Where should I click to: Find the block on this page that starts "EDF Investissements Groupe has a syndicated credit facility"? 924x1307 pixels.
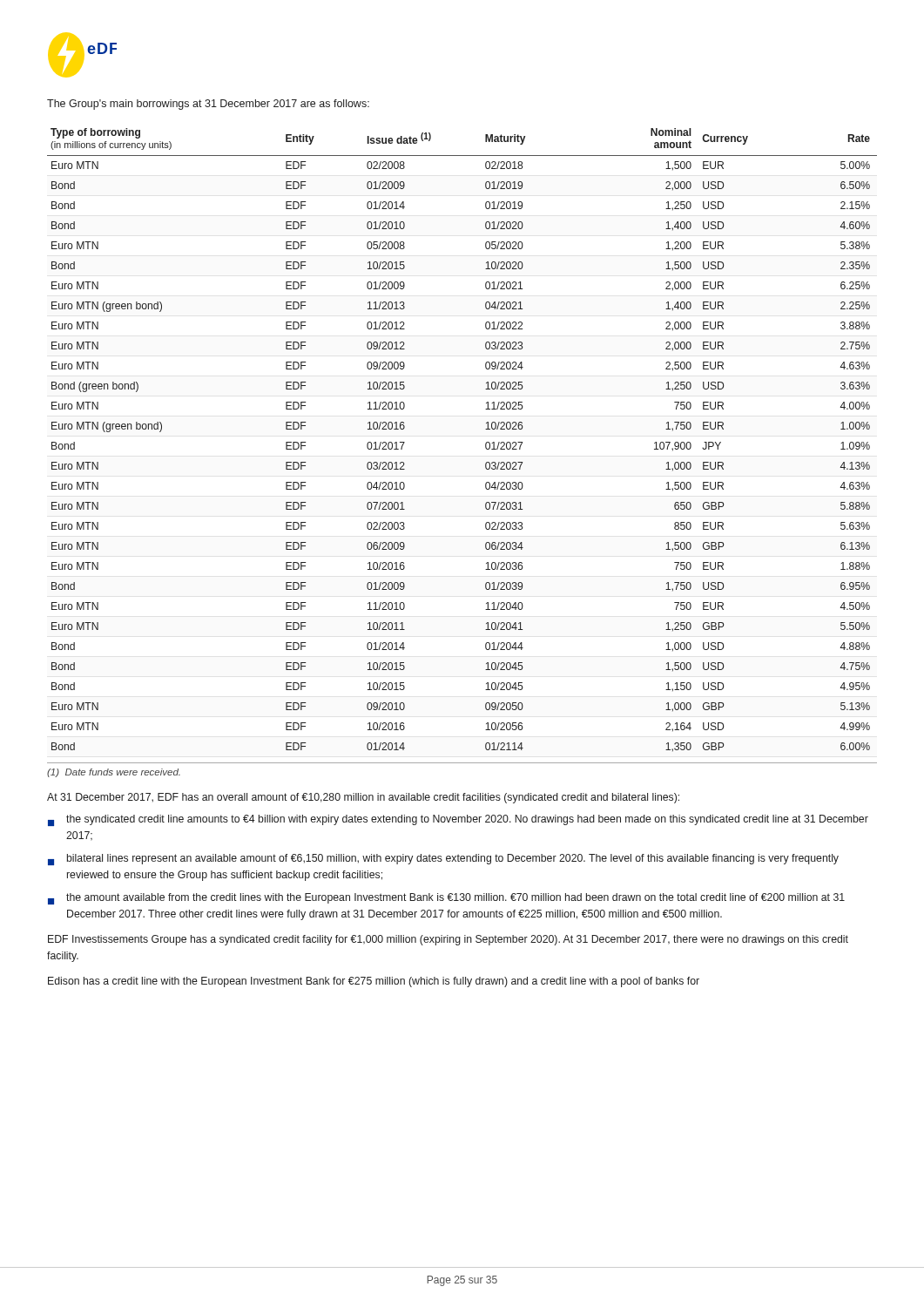[448, 948]
